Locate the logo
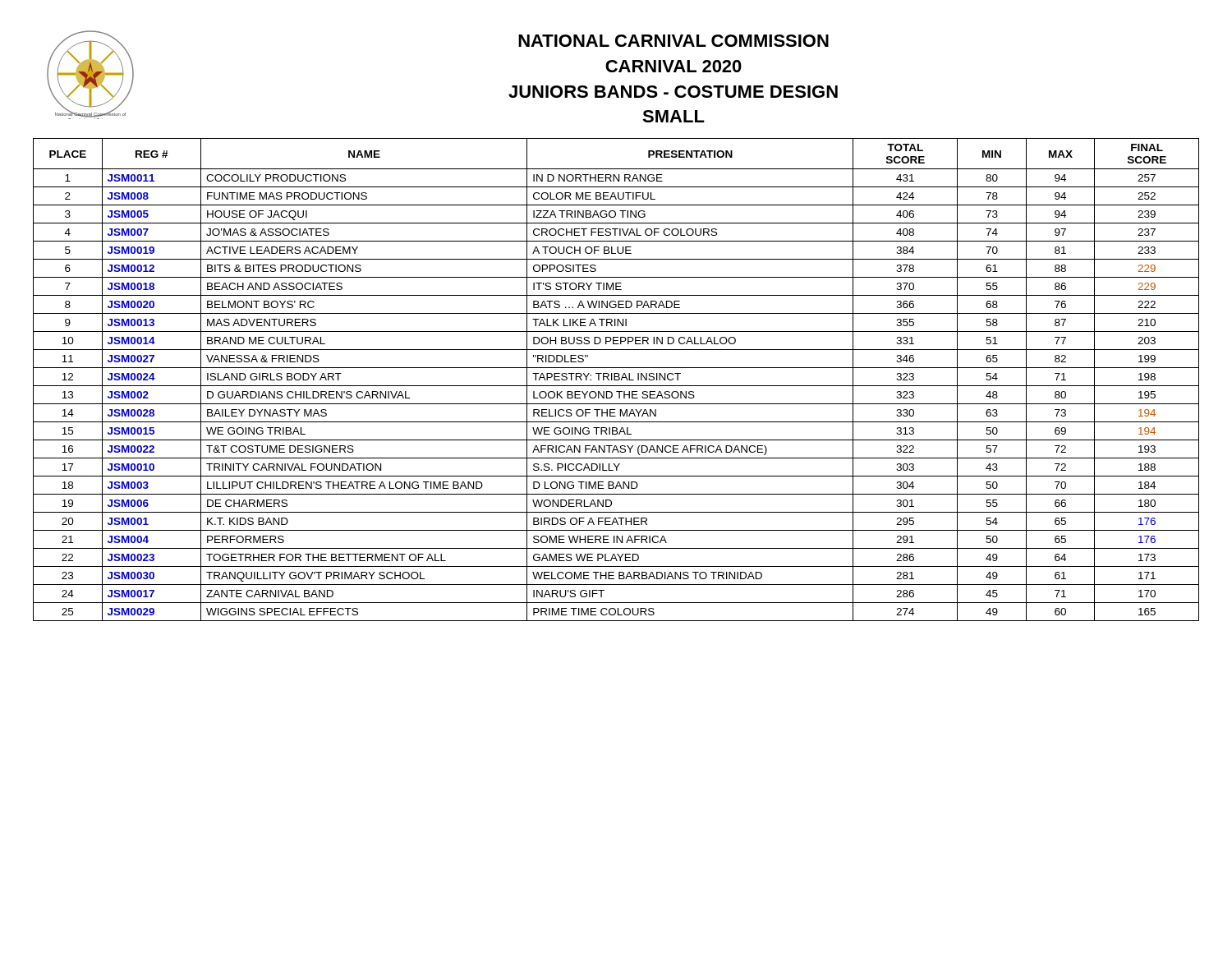The height and width of the screenshot is (953, 1232). coord(90,72)
